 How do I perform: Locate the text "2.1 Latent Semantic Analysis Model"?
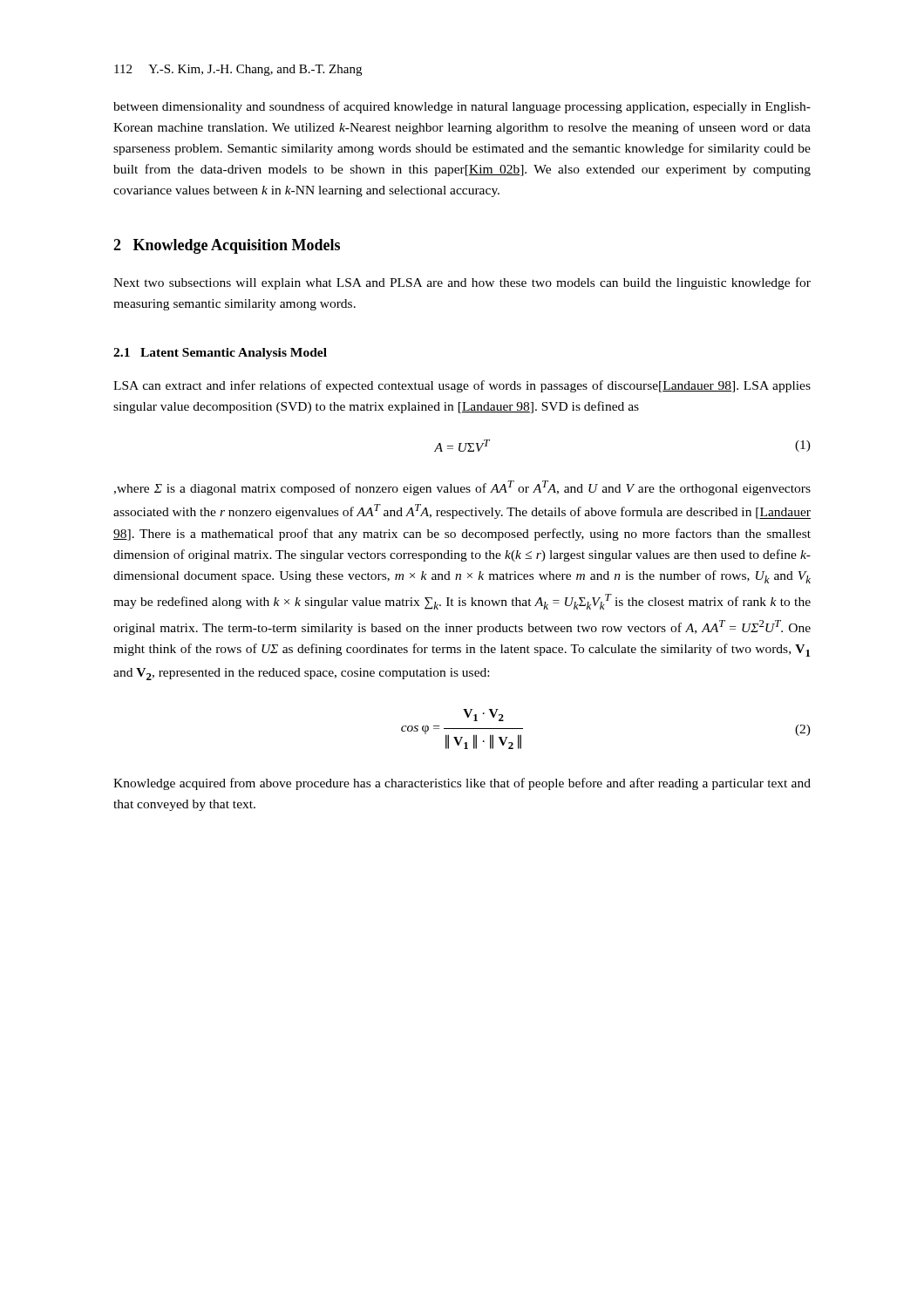pos(220,352)
